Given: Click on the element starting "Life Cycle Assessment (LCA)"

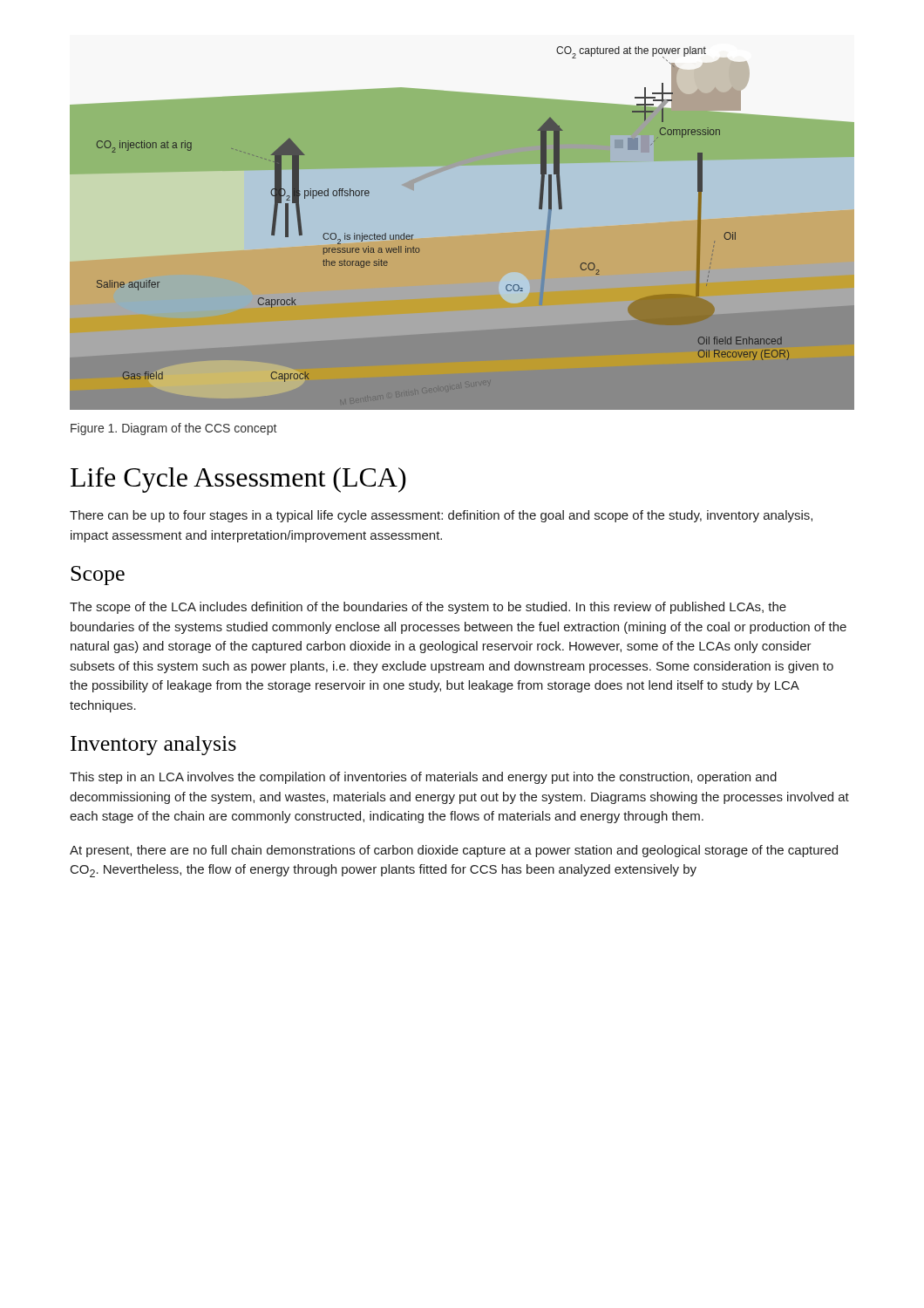Looking at the screenshot, I should [238, 477].
